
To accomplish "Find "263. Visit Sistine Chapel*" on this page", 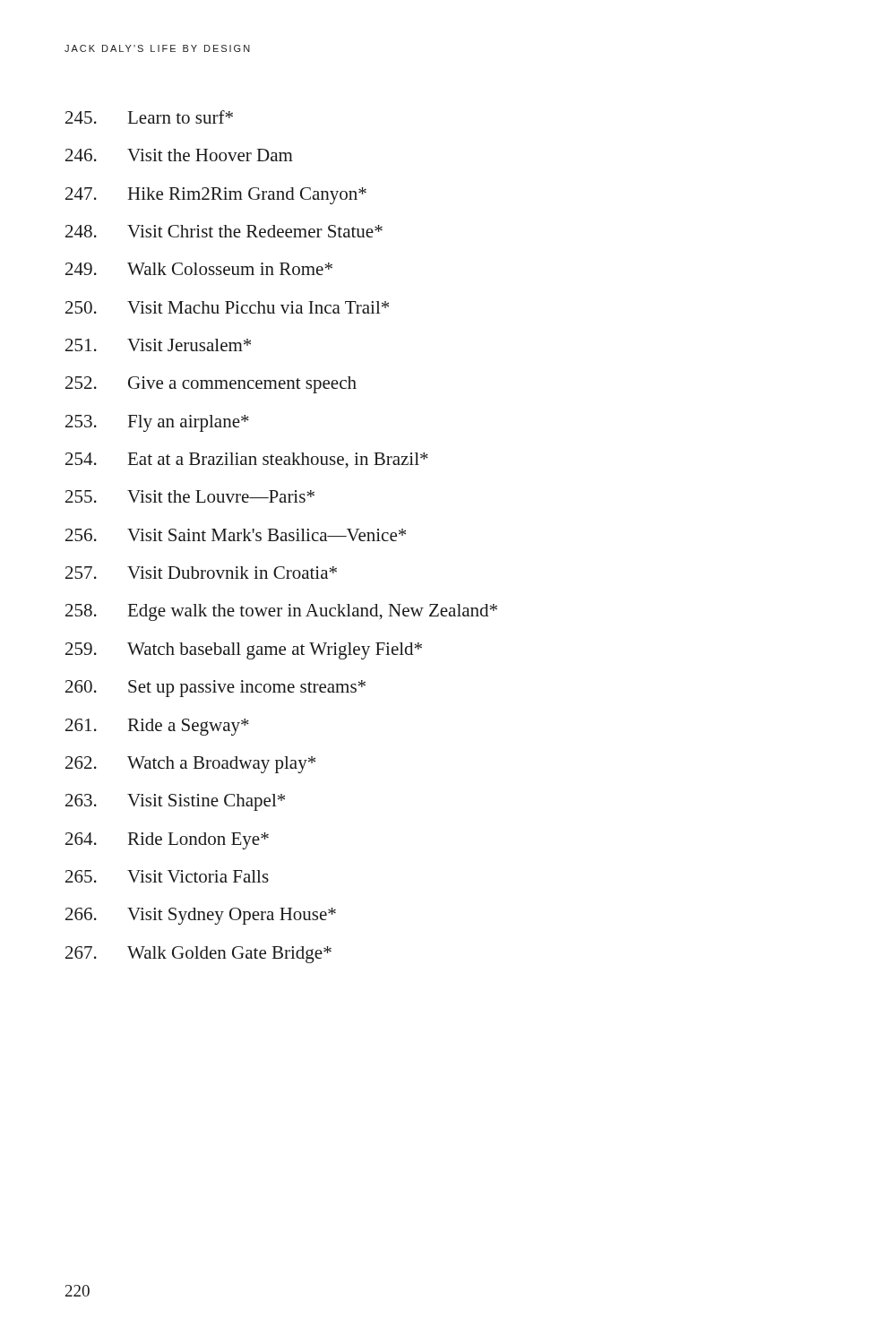I will 175,800.
